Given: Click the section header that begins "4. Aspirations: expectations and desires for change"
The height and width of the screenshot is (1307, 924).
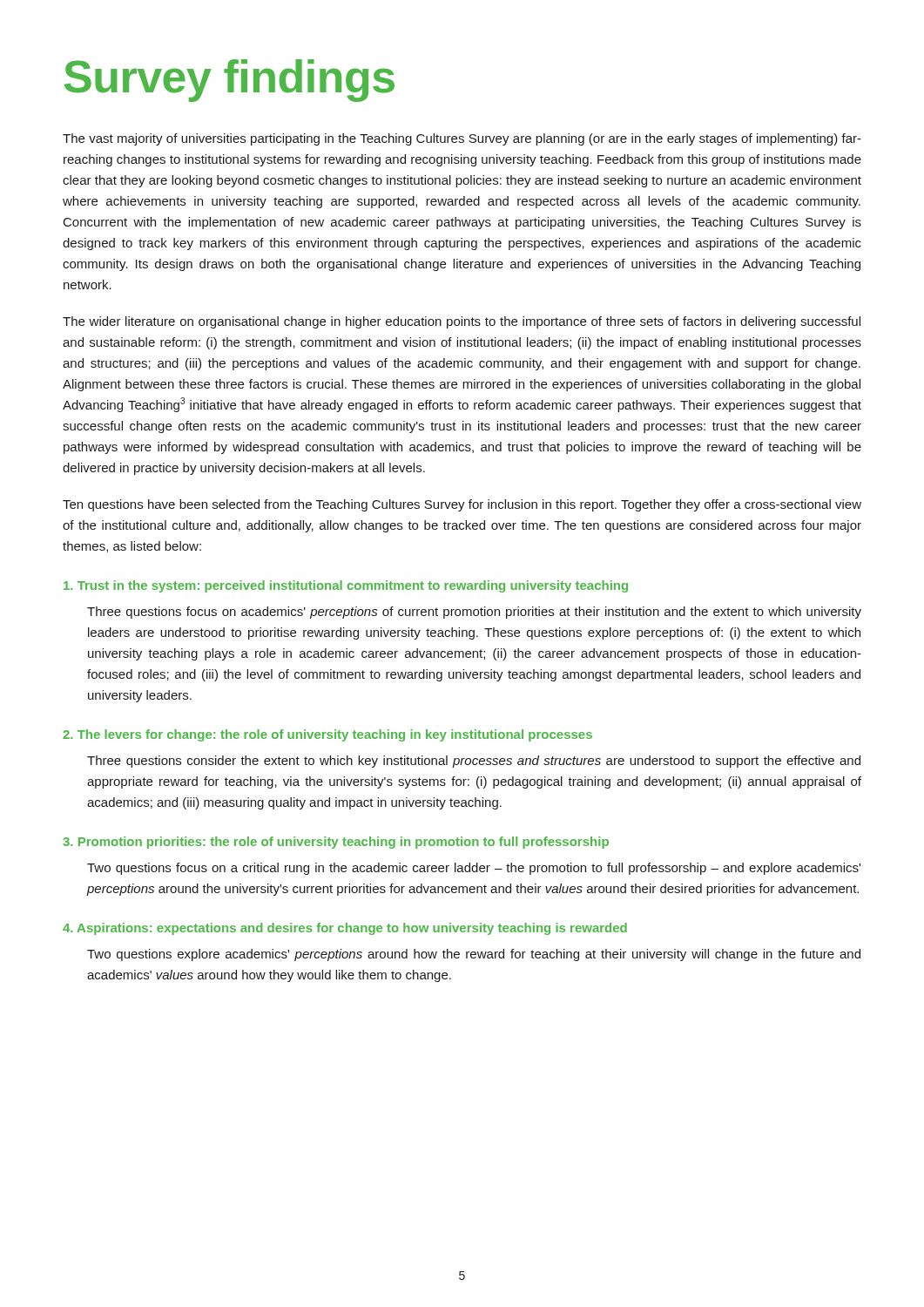Looking at the screenshot, I should (345, 928).
